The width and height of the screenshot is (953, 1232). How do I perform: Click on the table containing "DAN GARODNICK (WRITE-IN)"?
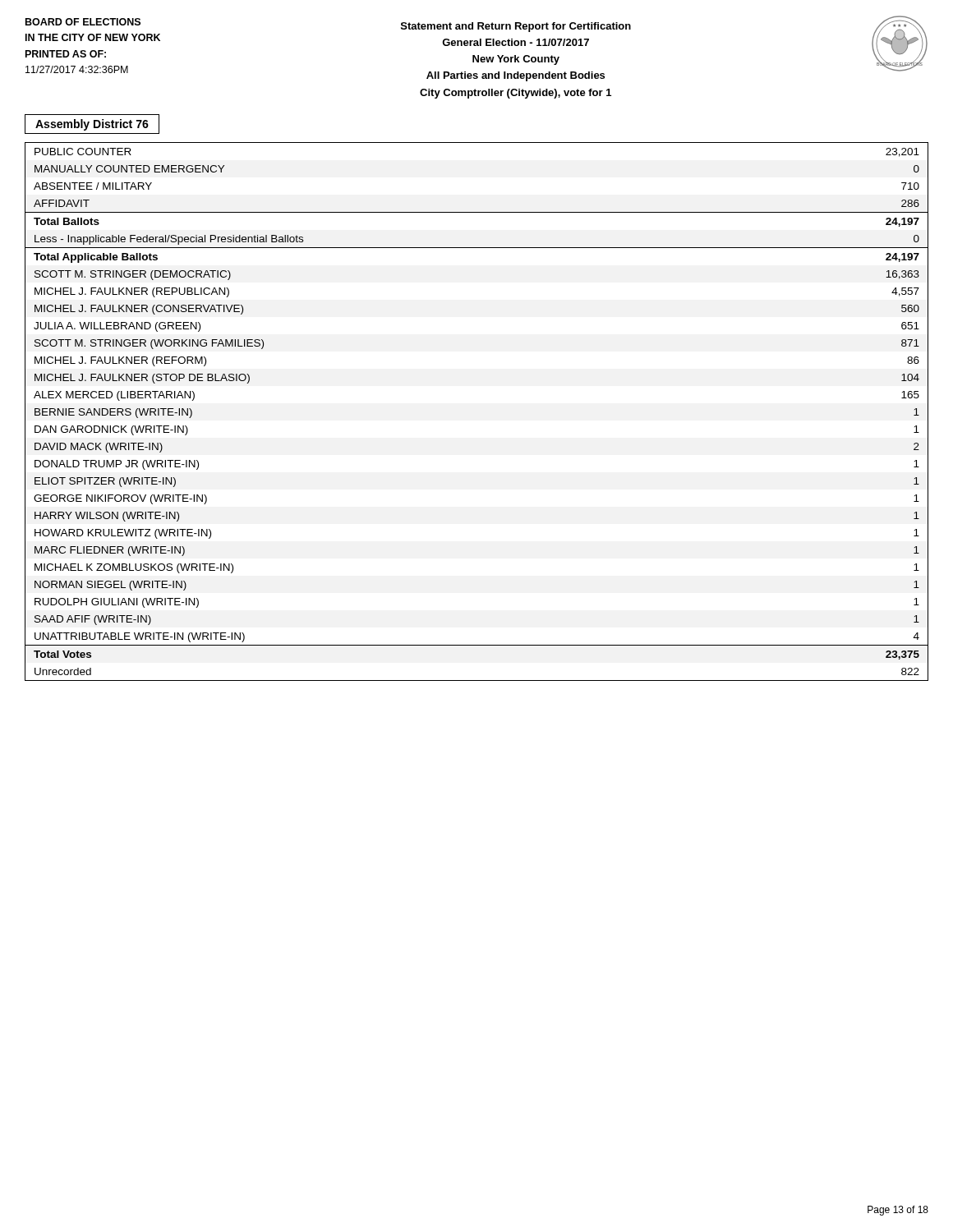click(x=476, y=411)
